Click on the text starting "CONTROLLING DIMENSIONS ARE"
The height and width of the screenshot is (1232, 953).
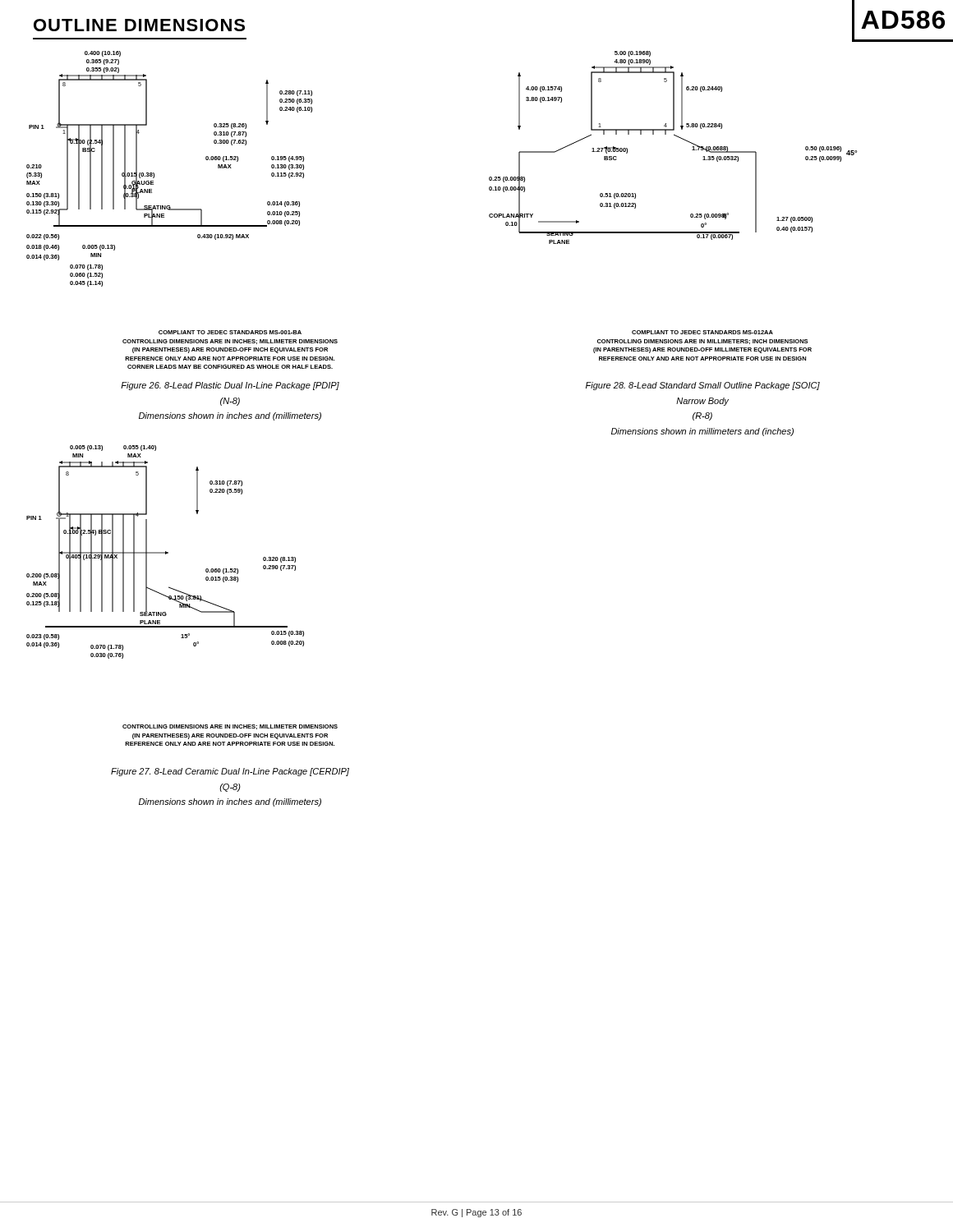pos(230,735)
